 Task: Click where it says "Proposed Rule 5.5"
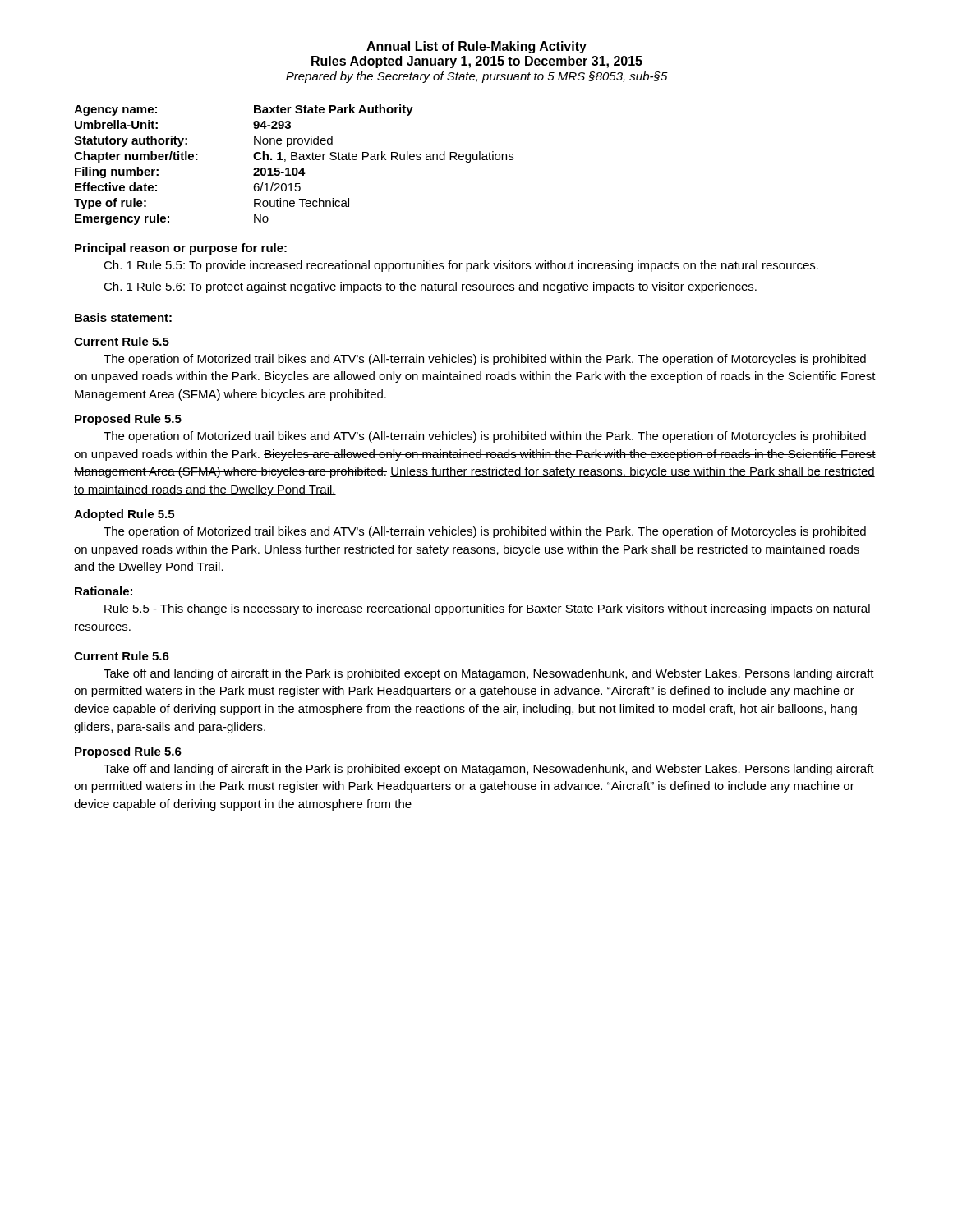coord(128,418)
